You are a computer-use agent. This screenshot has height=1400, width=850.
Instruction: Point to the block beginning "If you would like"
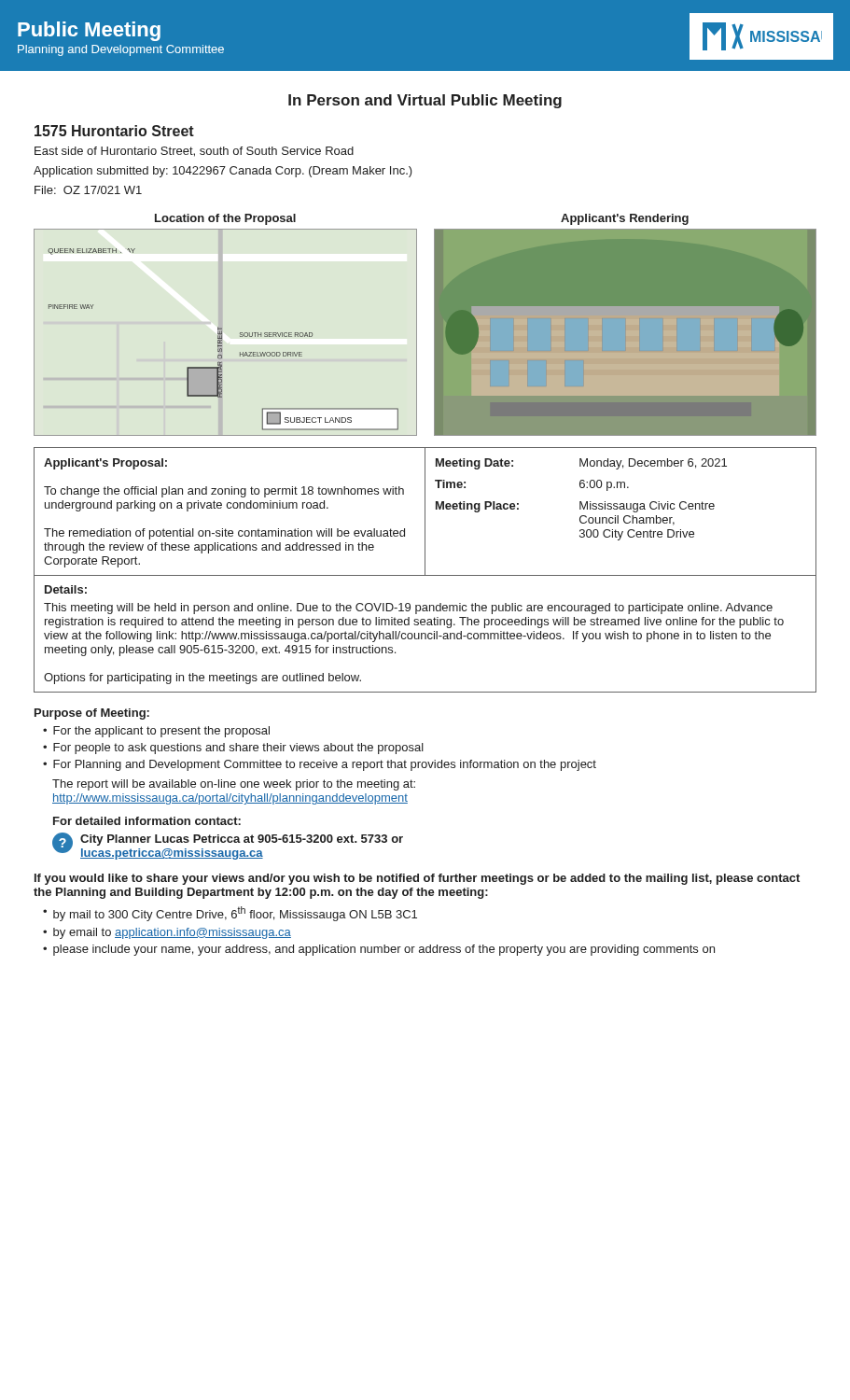(417, 885)
